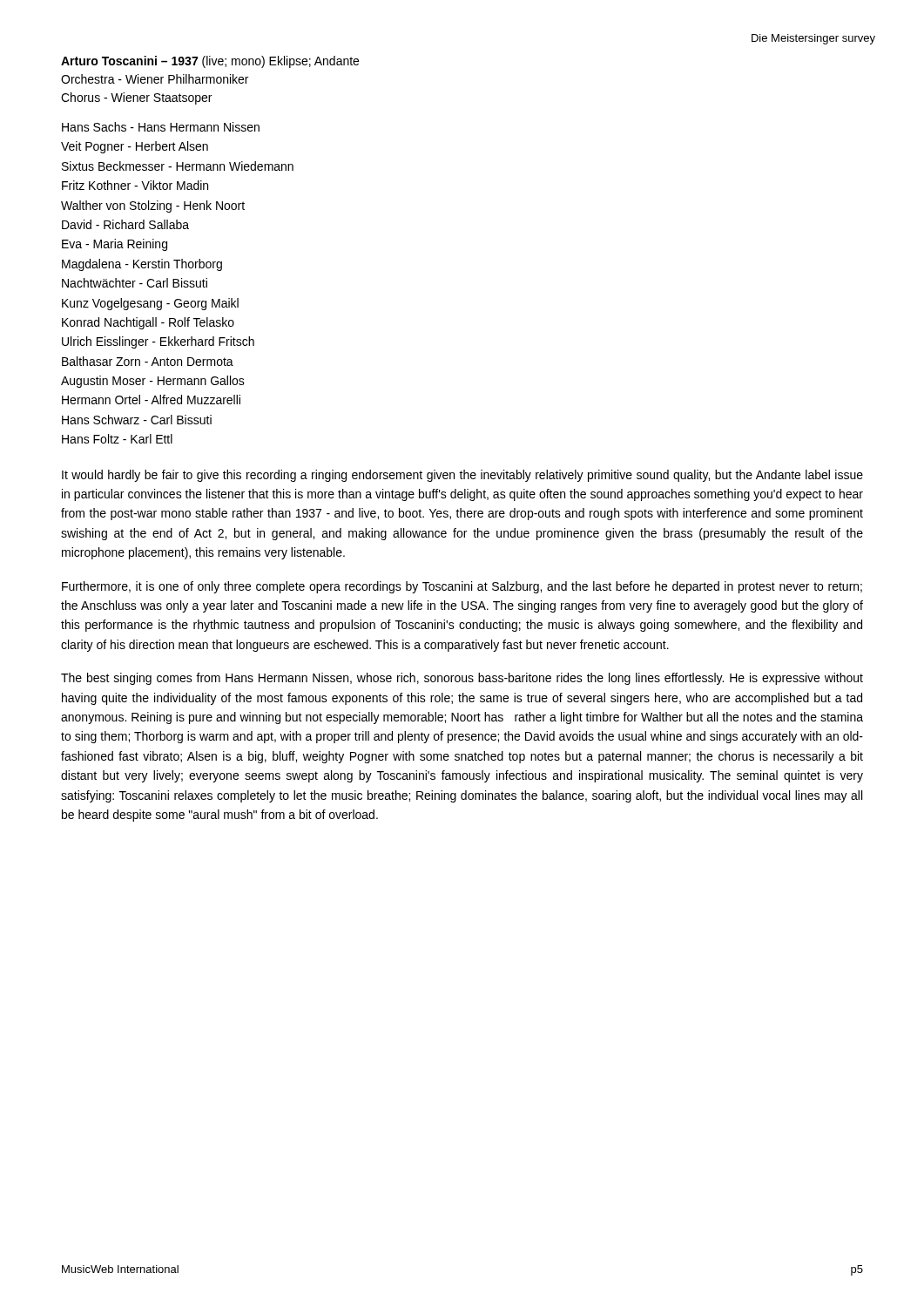Find the text block that says "The best singing comes from Hans Hermann"

tap(462, 746)
